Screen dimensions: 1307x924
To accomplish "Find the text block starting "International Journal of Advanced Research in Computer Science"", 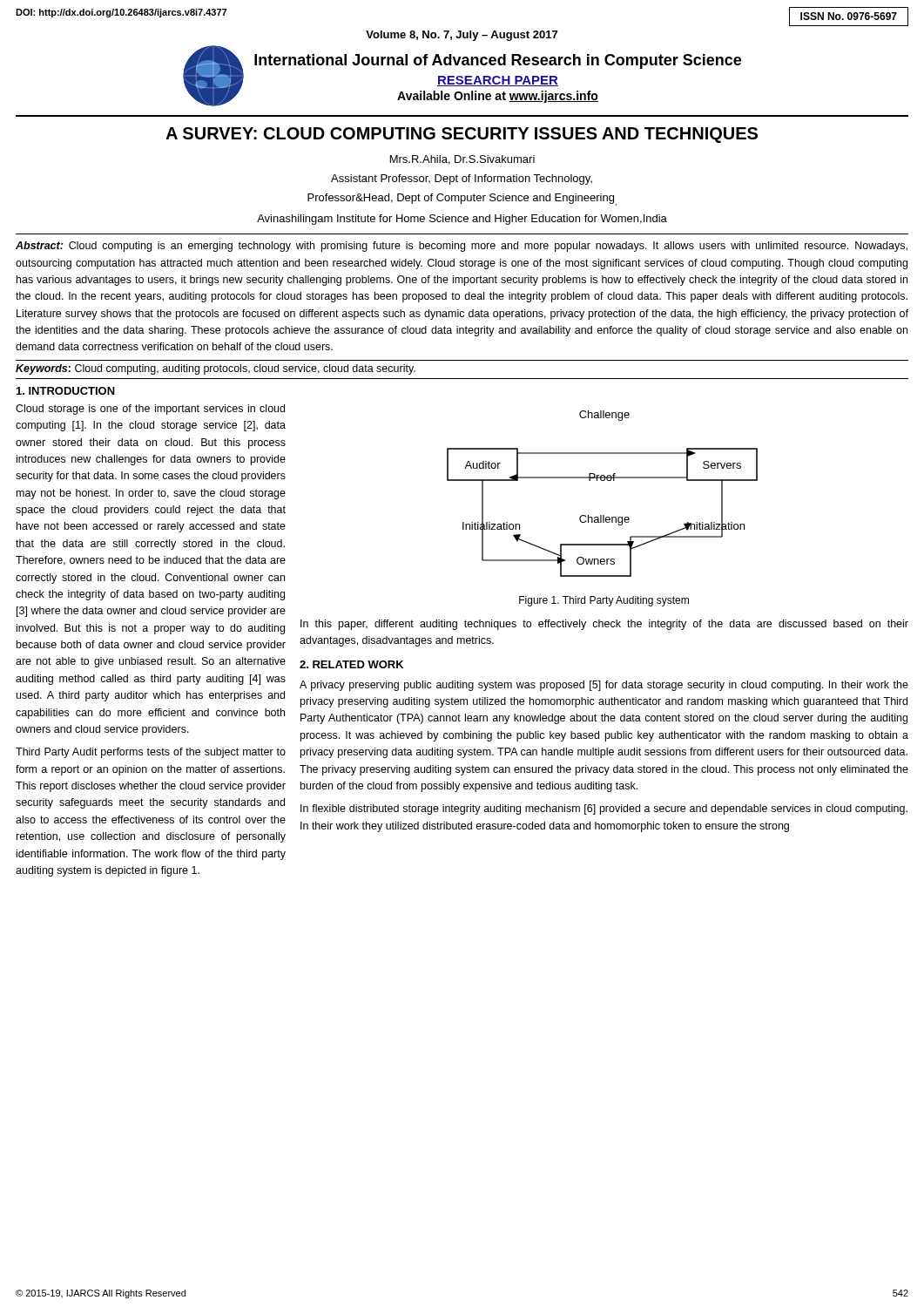I will tap(498, 60).
